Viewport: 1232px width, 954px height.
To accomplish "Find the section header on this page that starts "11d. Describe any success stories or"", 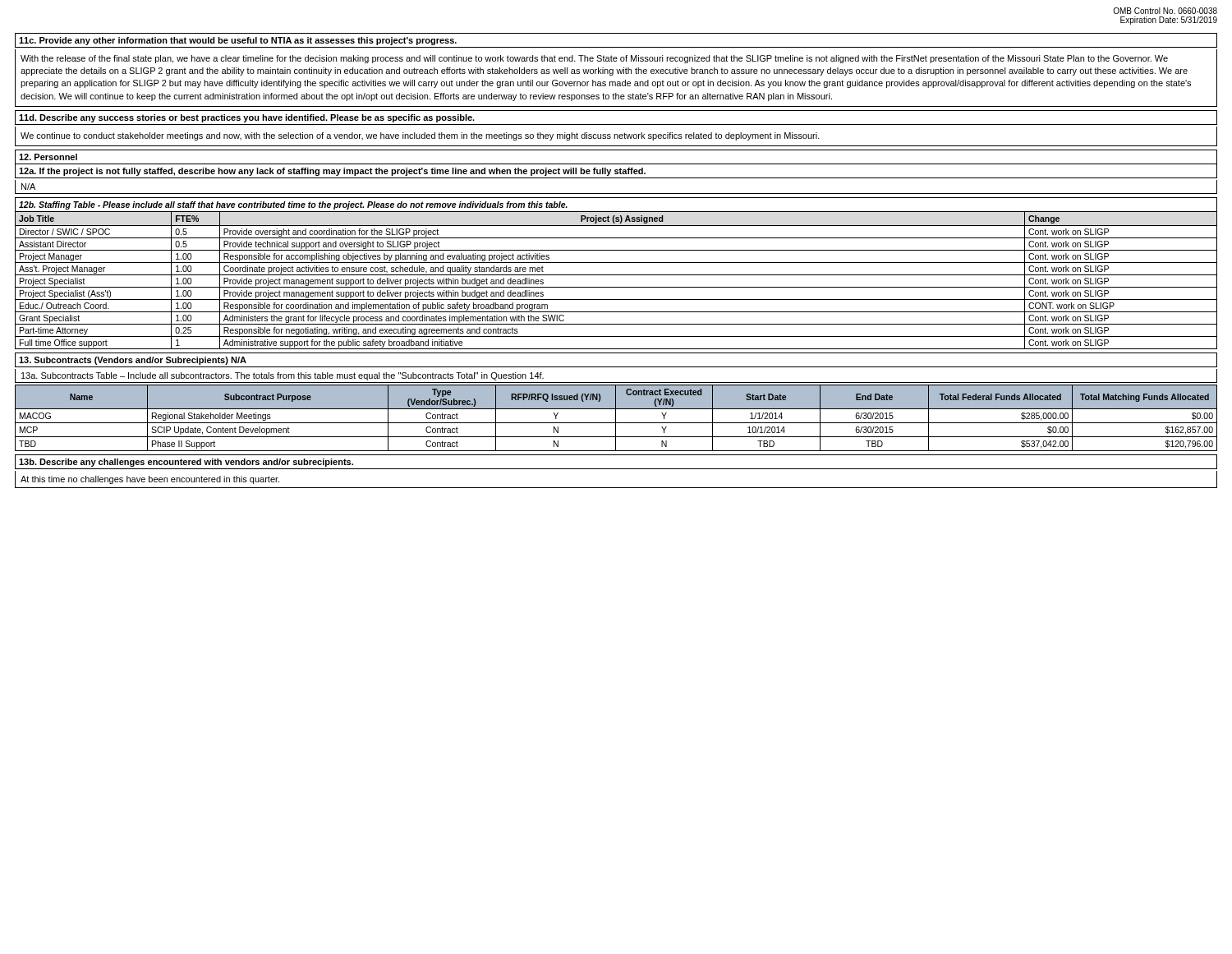I will tap(247, 117).
